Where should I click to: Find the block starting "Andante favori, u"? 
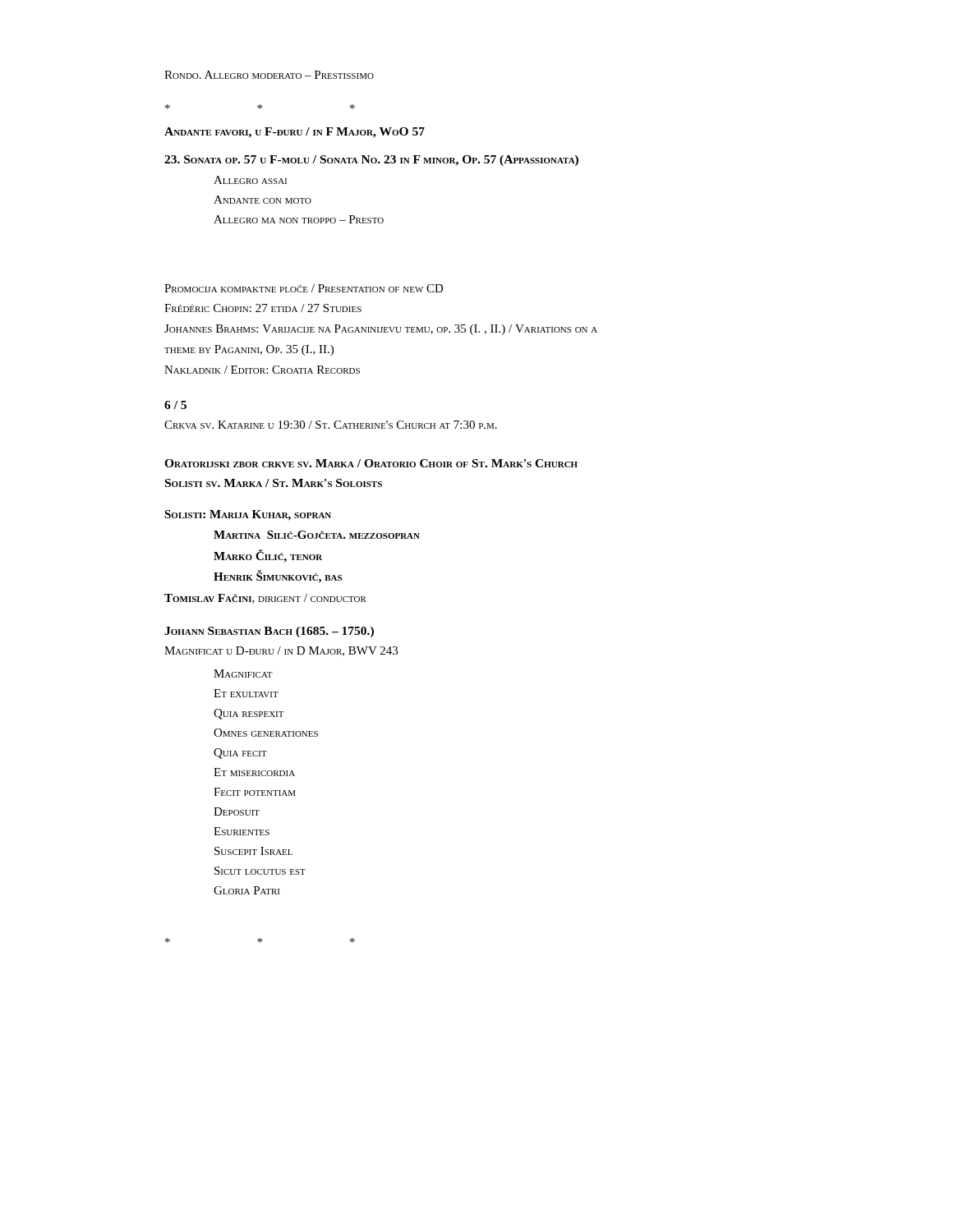click(x=294, y=131)
